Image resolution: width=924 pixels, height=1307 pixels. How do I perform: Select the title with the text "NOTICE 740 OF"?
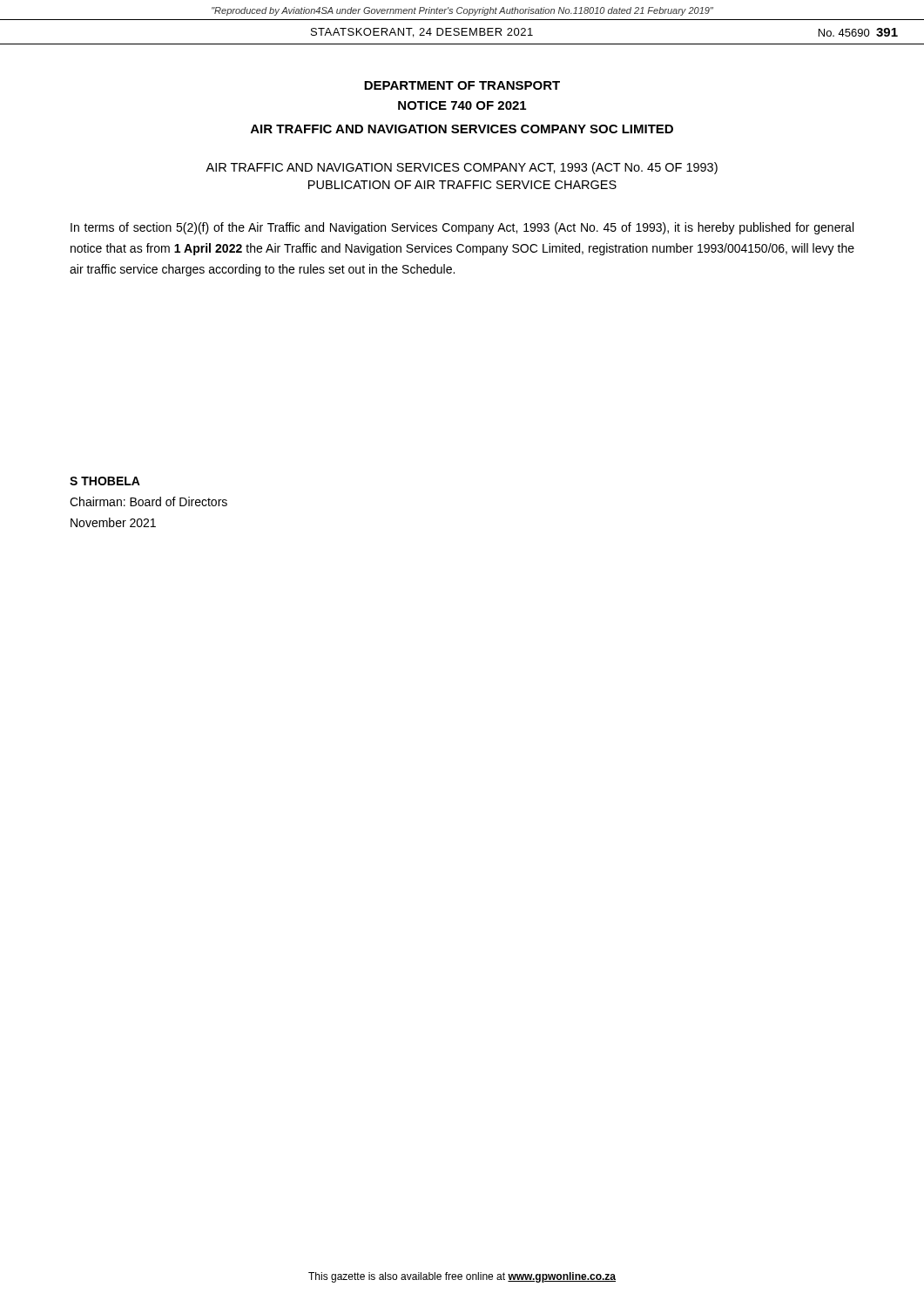(x=462, y=105)
